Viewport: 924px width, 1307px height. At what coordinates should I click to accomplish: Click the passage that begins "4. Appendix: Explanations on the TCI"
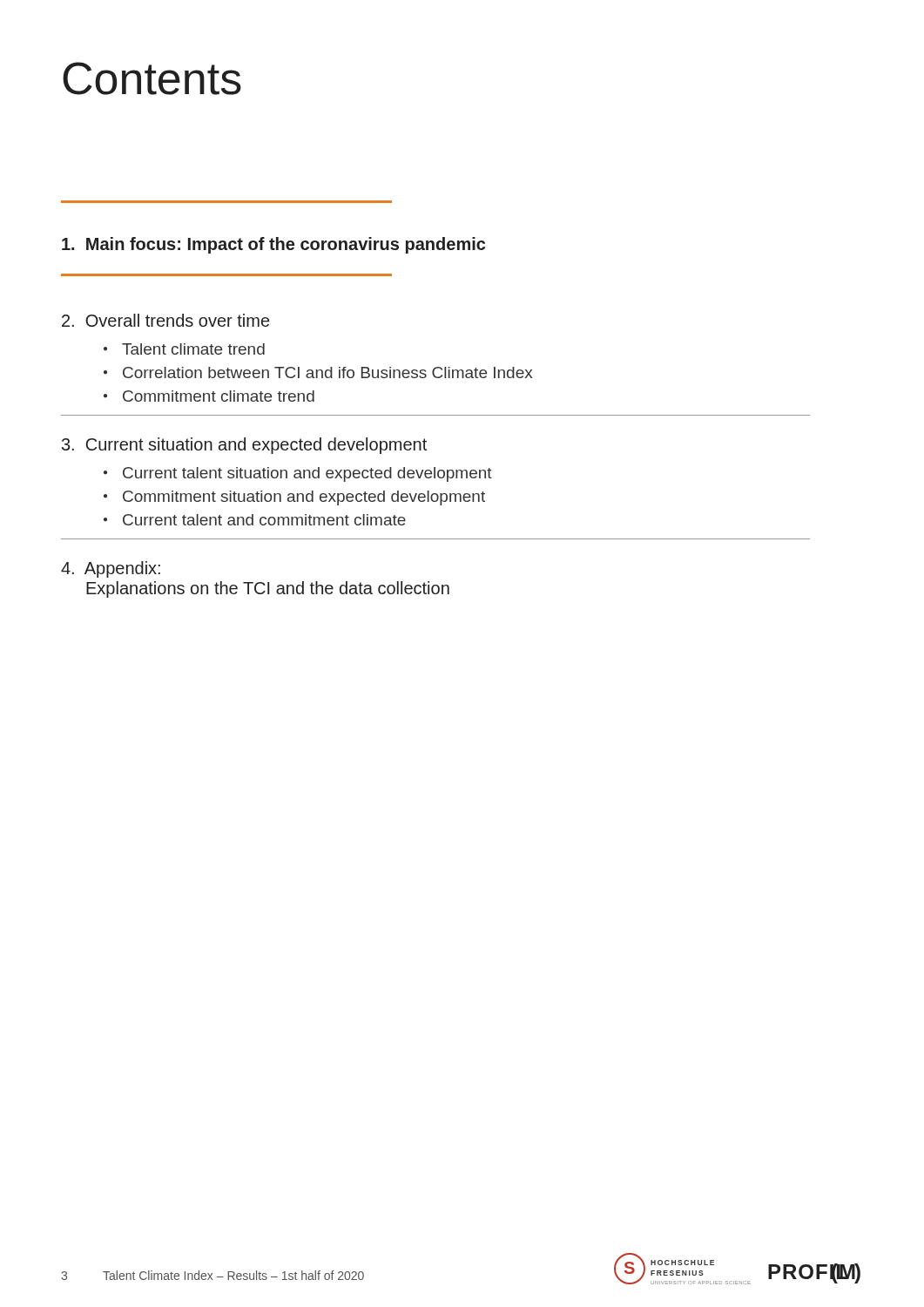point(256,579)
